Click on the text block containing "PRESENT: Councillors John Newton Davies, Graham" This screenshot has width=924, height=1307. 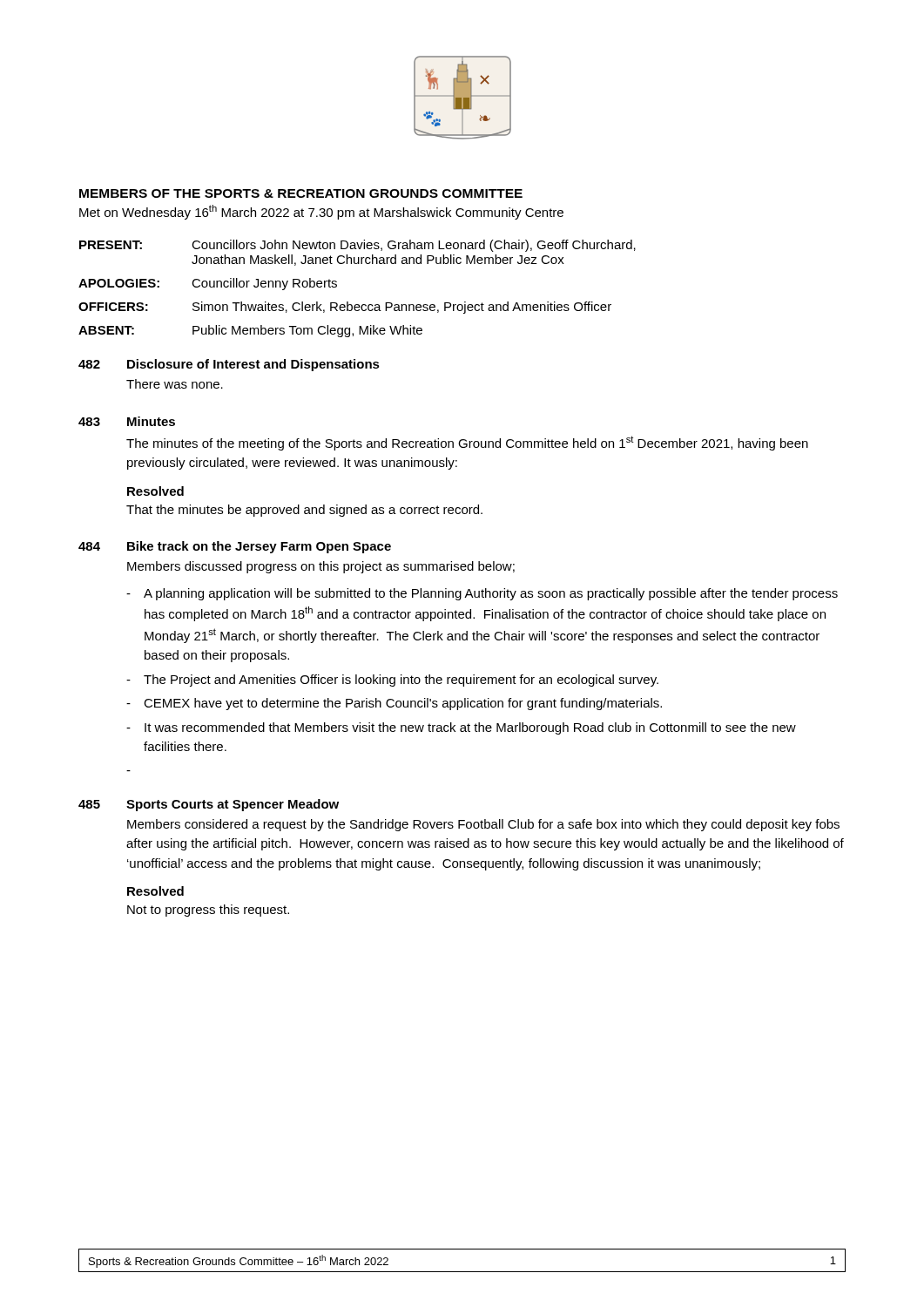462,252
